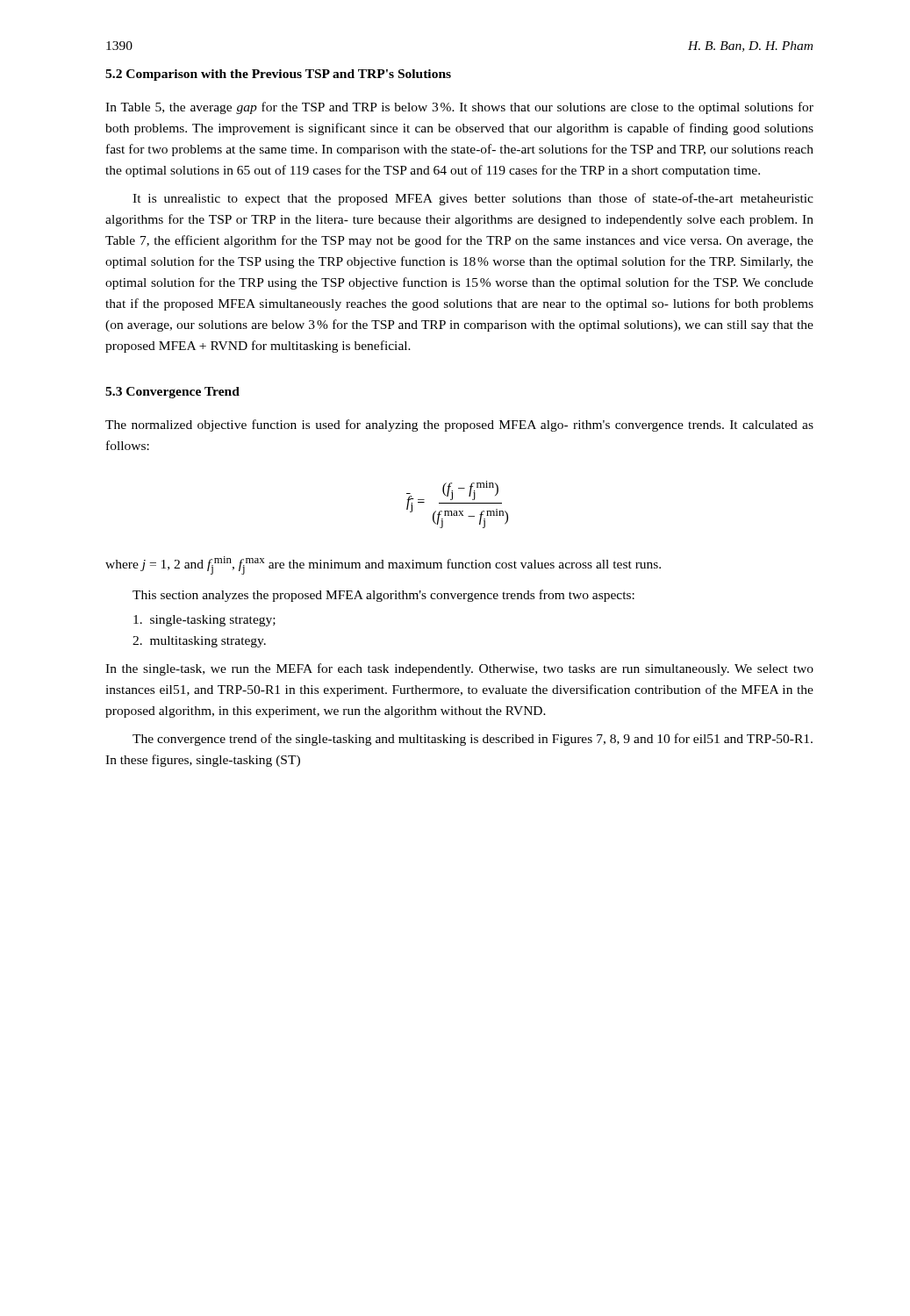This screenshot has height=1316, width=910.
Task: Find the text block with the text "where j = 1,"
Action: click(x=384, y=563)
